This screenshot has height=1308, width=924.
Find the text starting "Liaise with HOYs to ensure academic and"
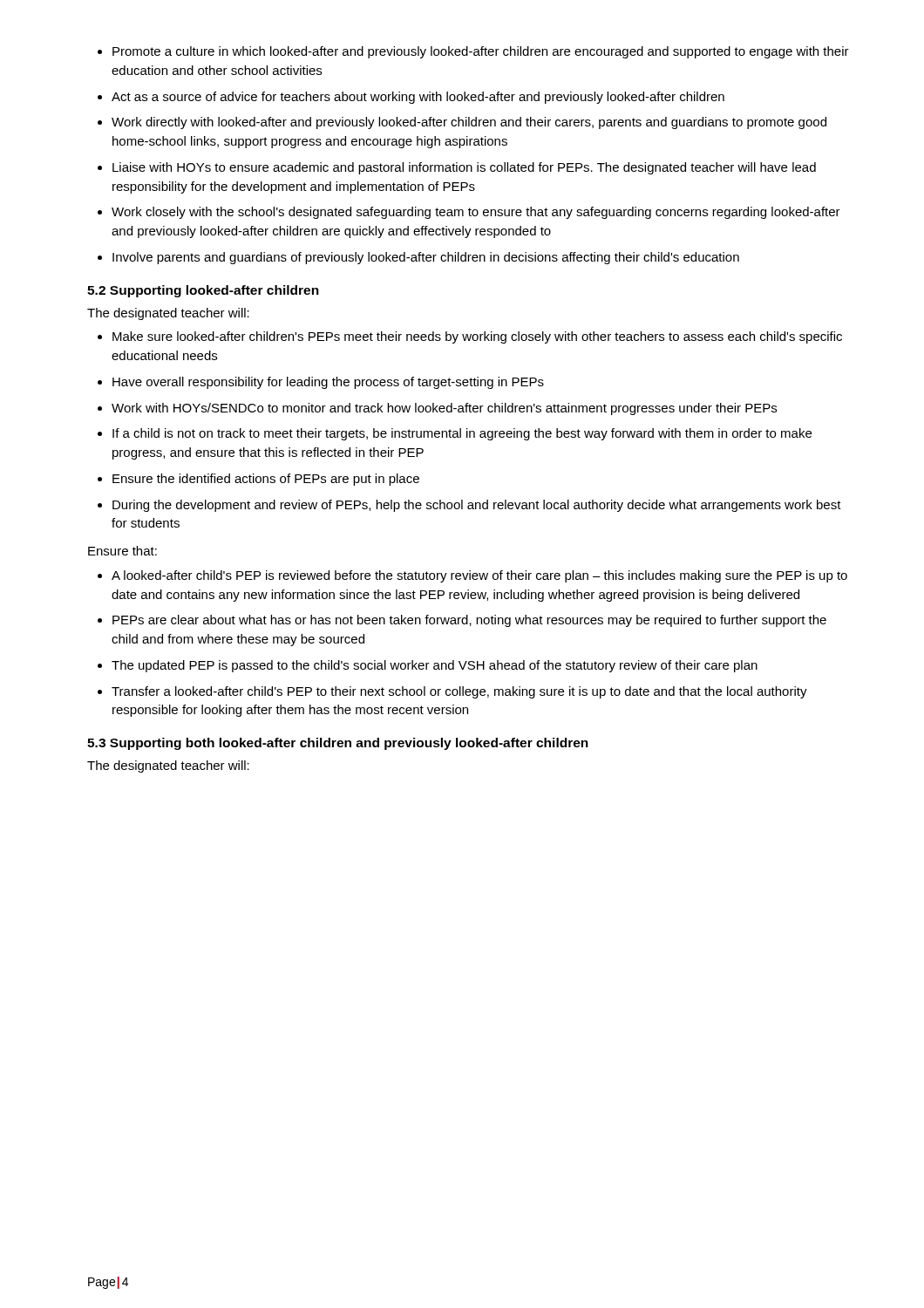click(x=464, y=176)
